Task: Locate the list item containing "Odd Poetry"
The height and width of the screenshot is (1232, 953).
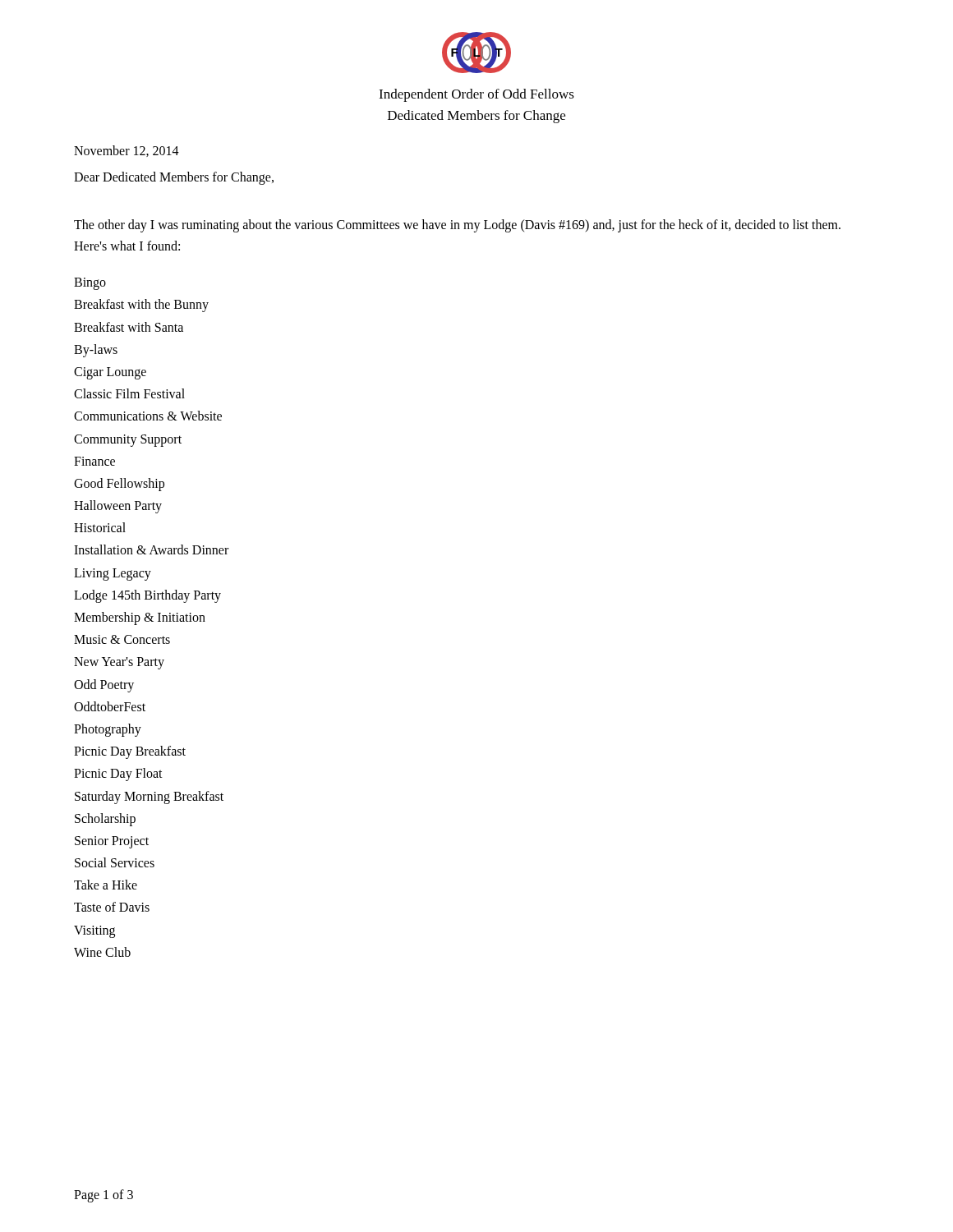Action: (x=104, y=684)
